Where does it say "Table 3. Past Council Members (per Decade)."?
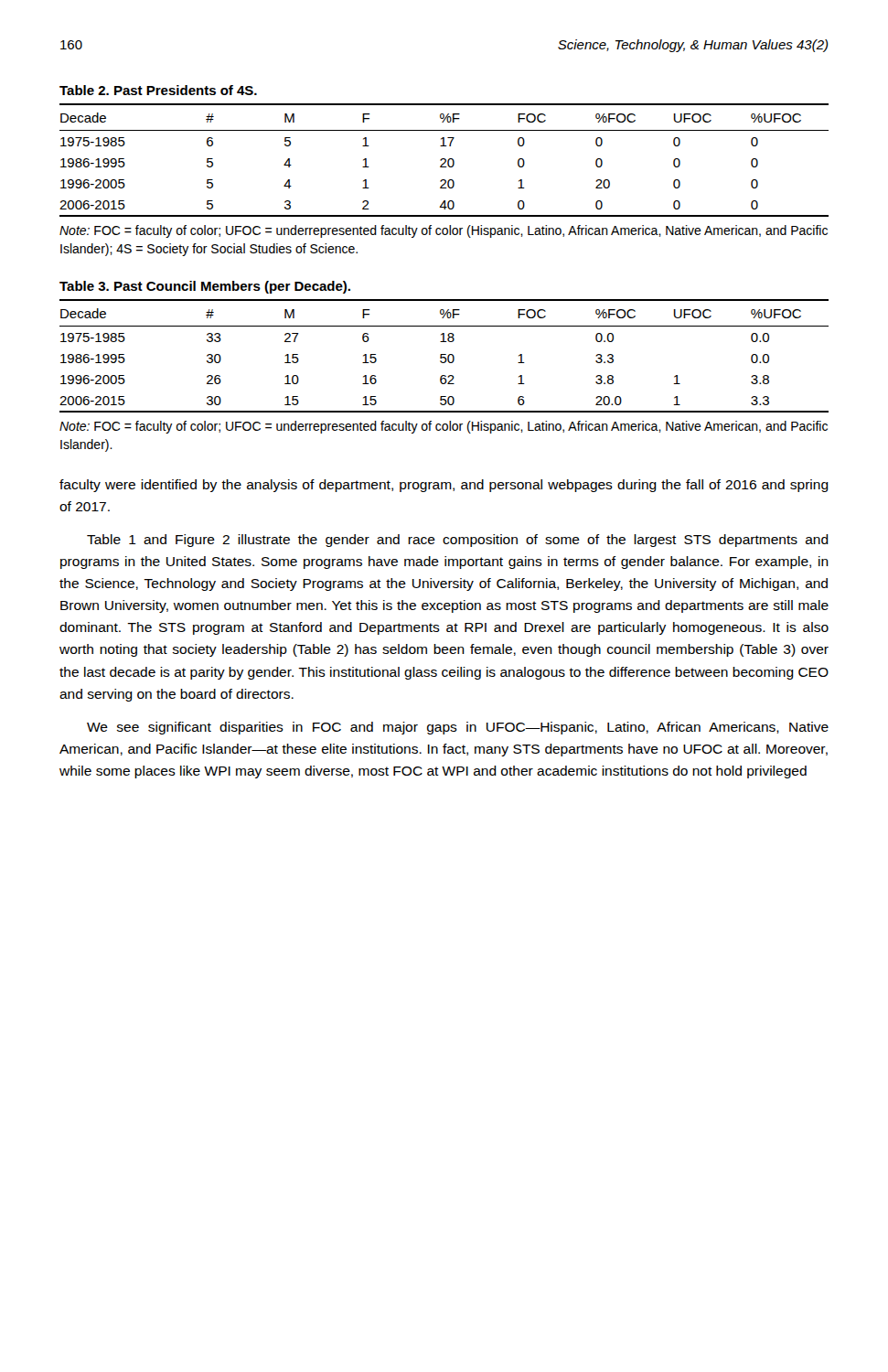888x1372 pixels. 205,286
